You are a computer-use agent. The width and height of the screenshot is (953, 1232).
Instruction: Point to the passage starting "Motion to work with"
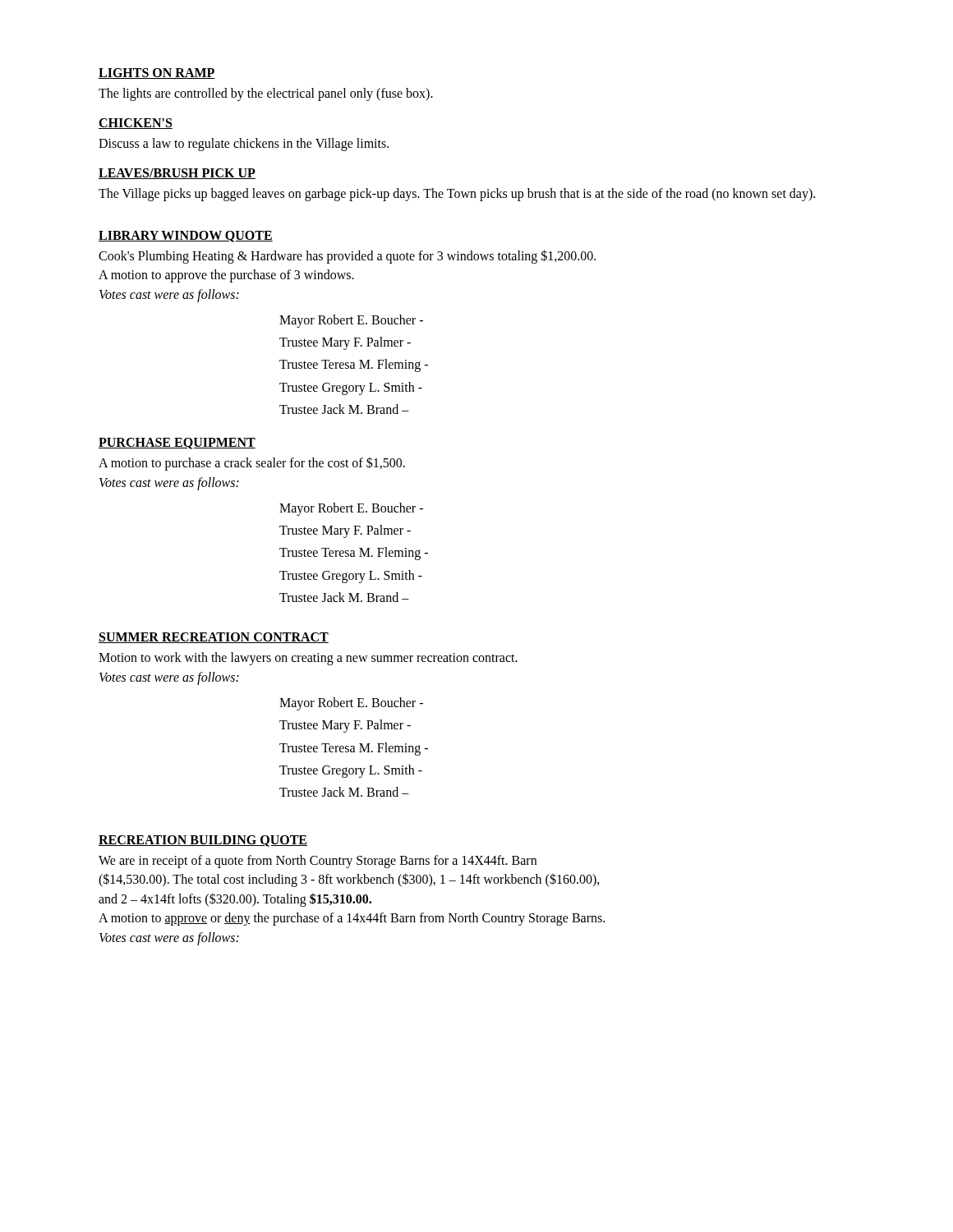308,657
